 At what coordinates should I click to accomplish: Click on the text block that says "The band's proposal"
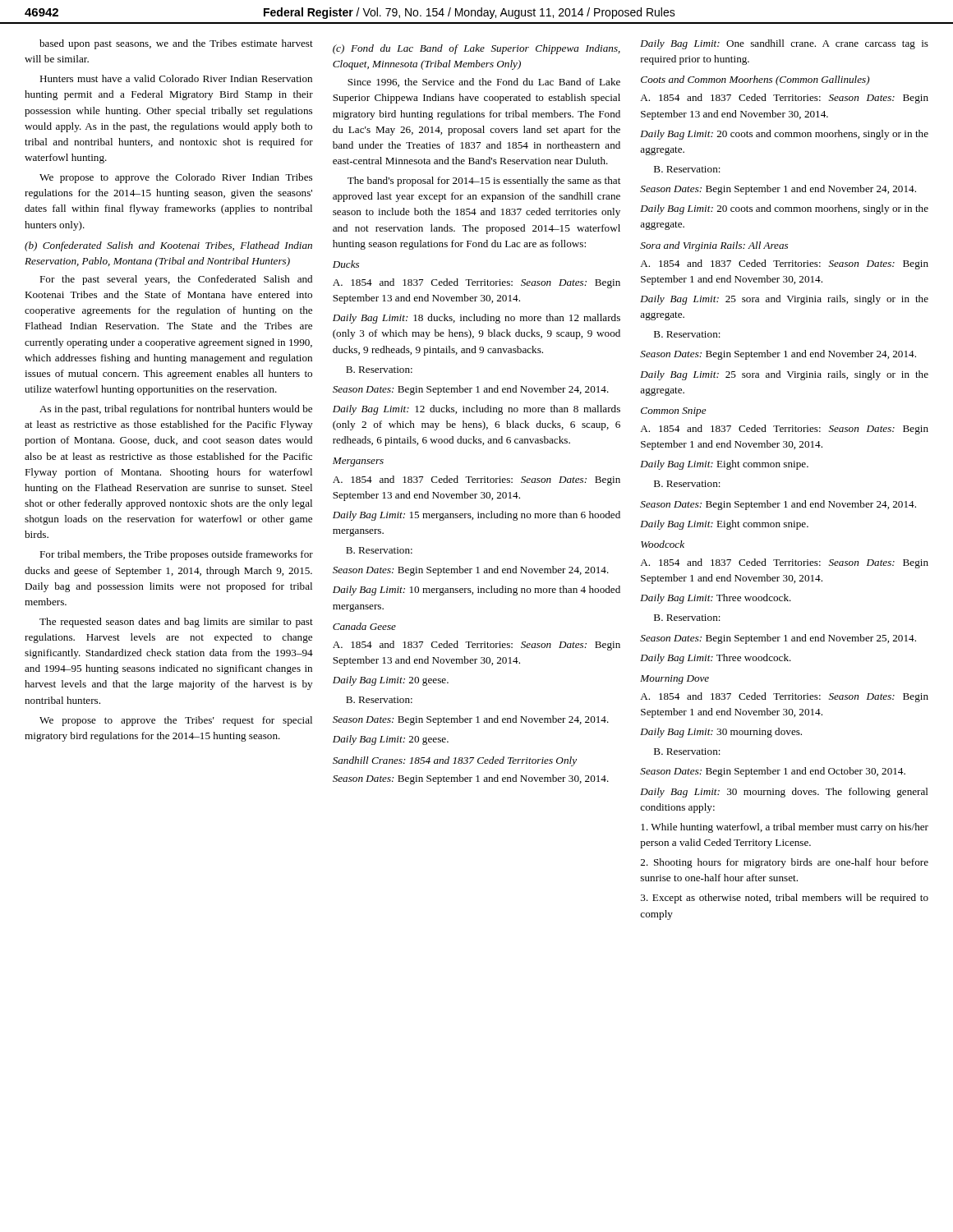point(477,212)
